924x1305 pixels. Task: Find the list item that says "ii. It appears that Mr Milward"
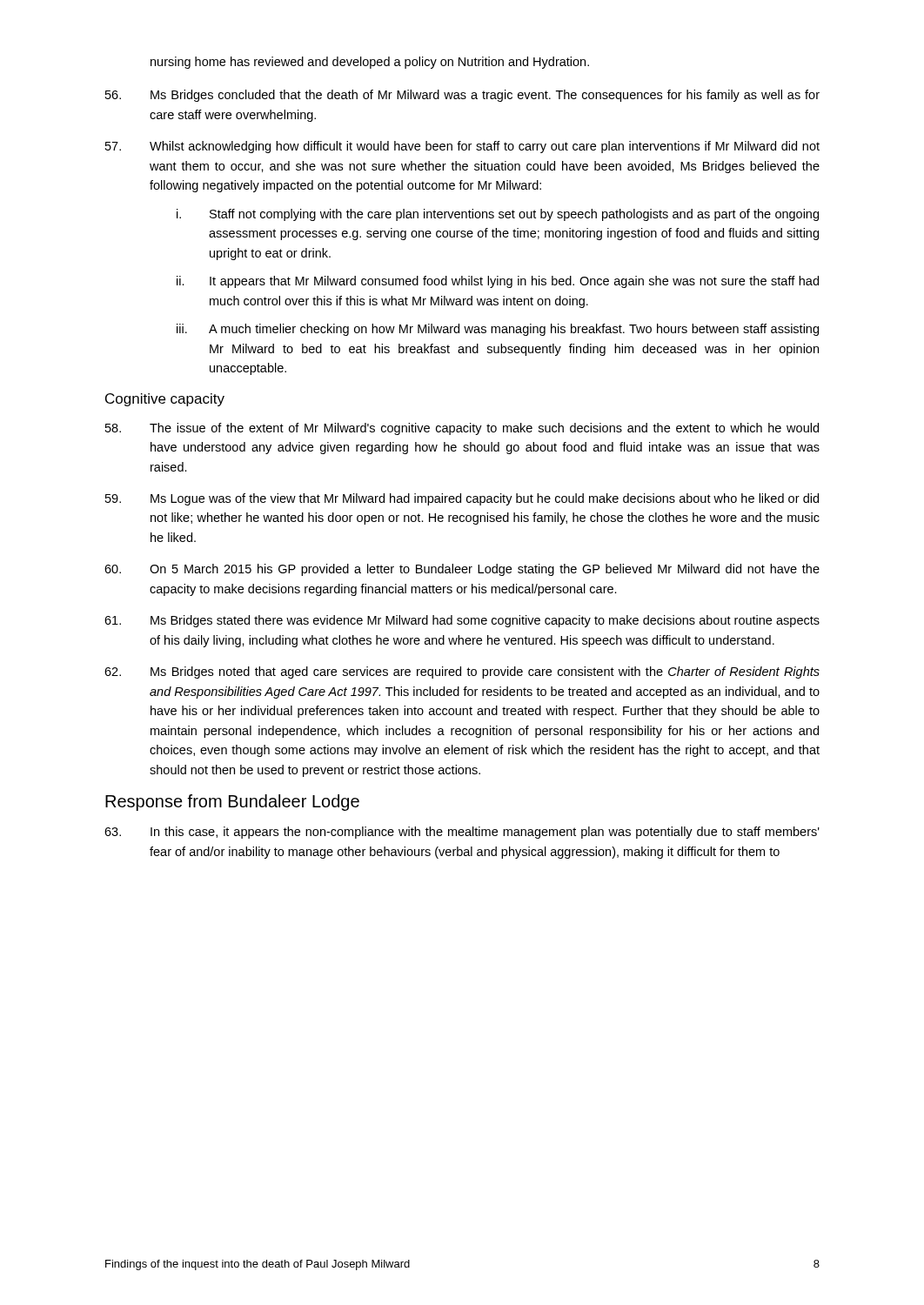498,291
